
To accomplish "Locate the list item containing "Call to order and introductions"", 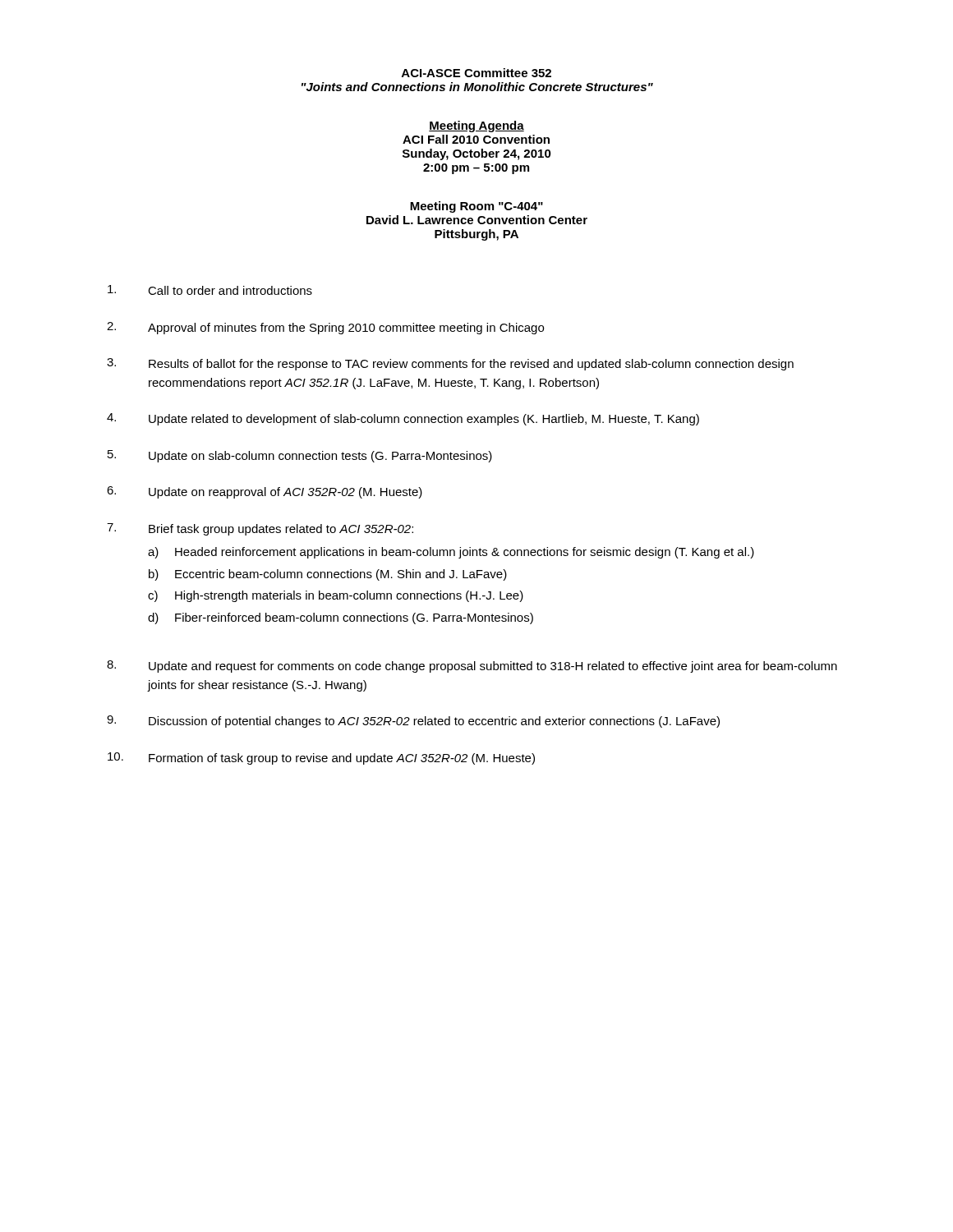I will click(210, 290).
